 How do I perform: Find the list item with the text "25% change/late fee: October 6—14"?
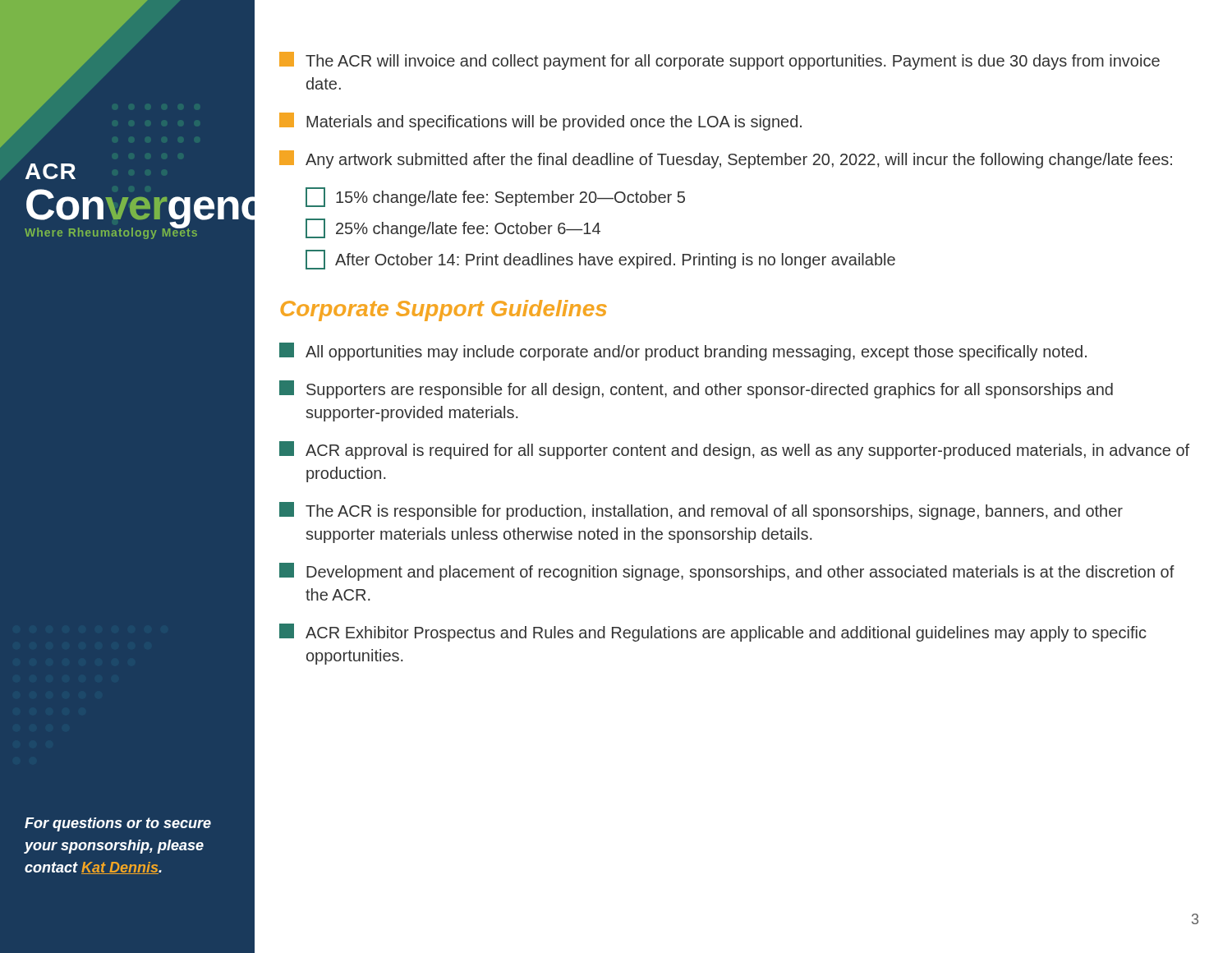tap(453, 228)
